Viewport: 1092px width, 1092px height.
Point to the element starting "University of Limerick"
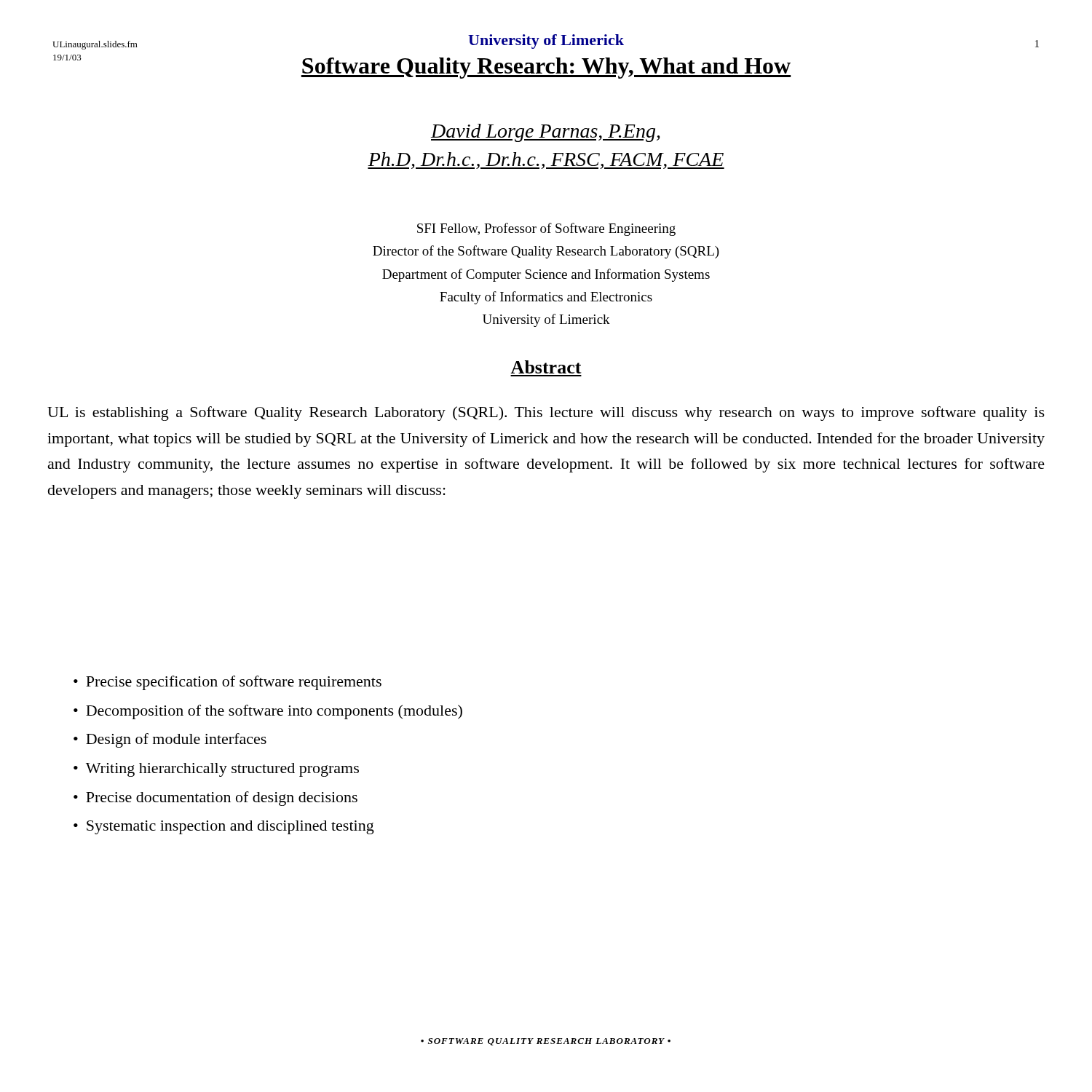point(546,40)
